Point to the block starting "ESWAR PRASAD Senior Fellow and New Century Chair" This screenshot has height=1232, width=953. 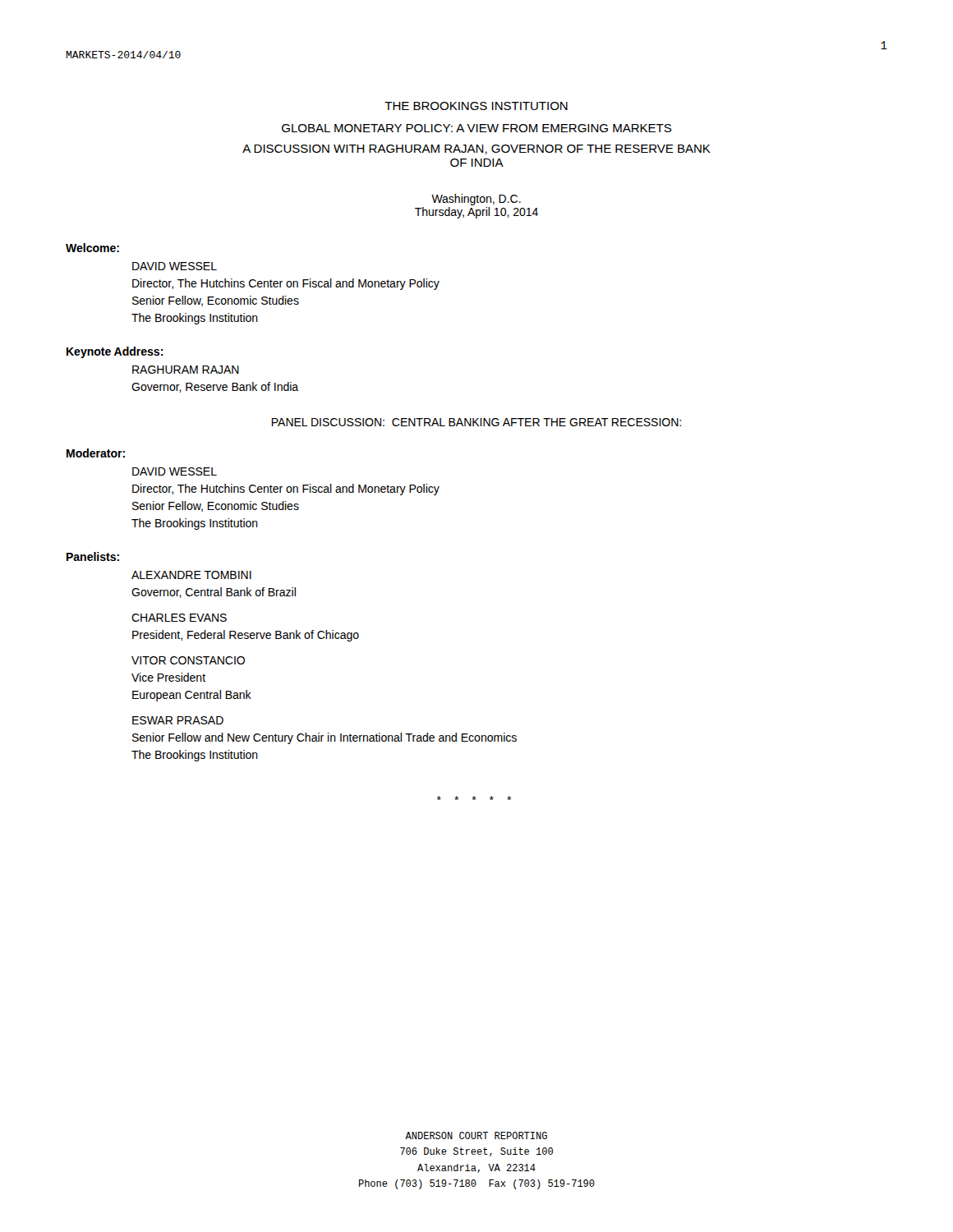point(324,738)
